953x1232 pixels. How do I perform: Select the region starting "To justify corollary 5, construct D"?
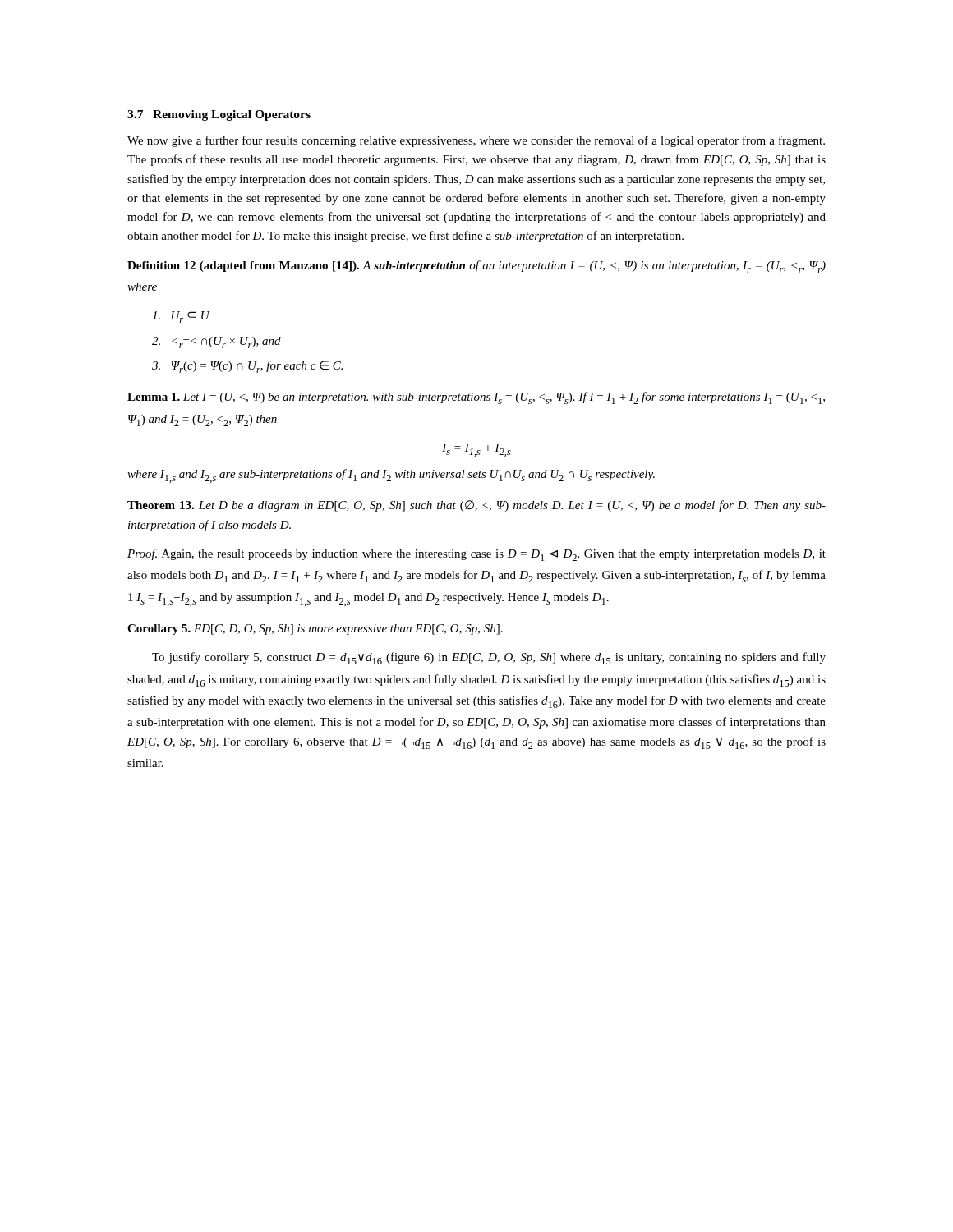point(476,710)
